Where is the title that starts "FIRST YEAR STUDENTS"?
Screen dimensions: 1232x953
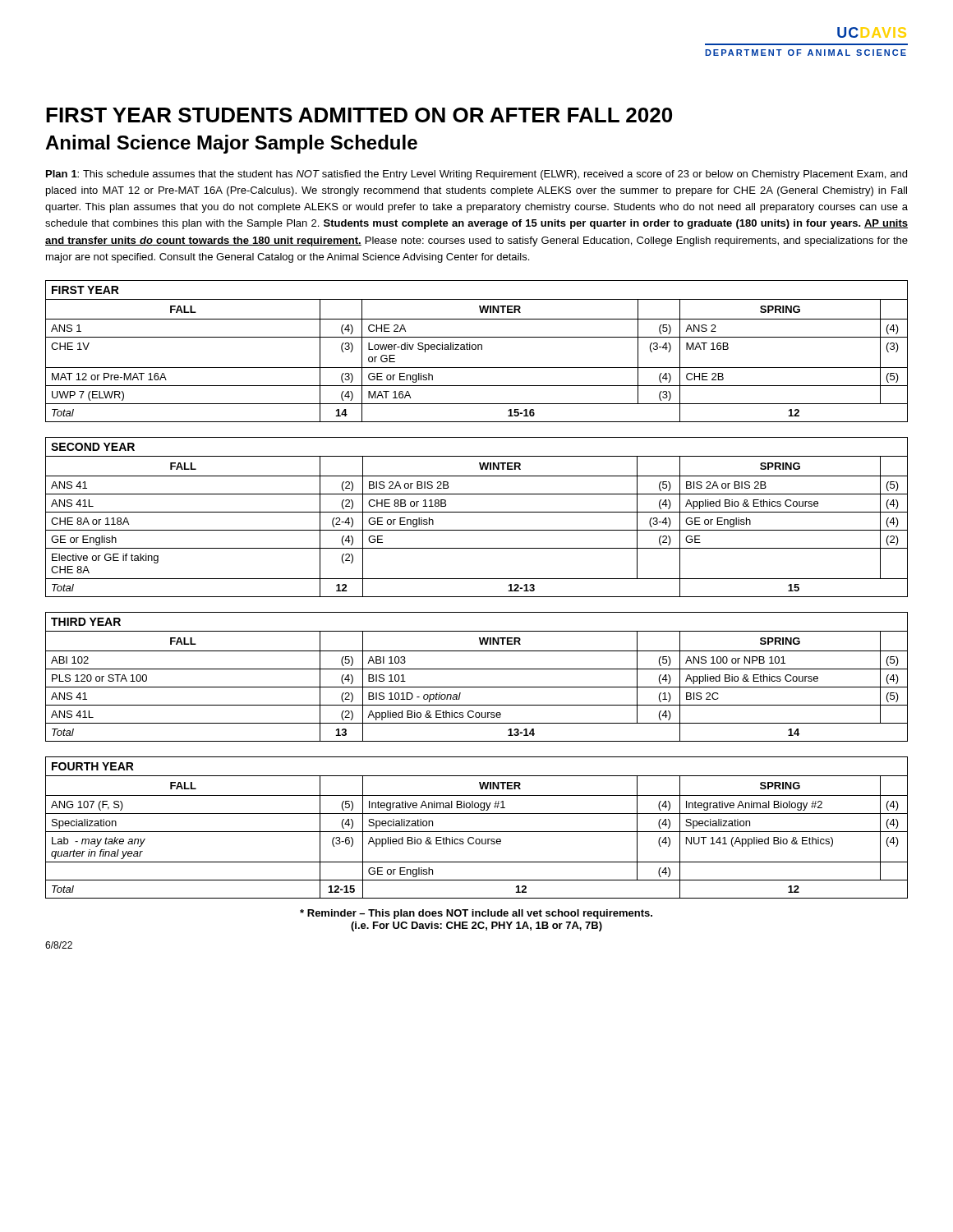(359, 115)
